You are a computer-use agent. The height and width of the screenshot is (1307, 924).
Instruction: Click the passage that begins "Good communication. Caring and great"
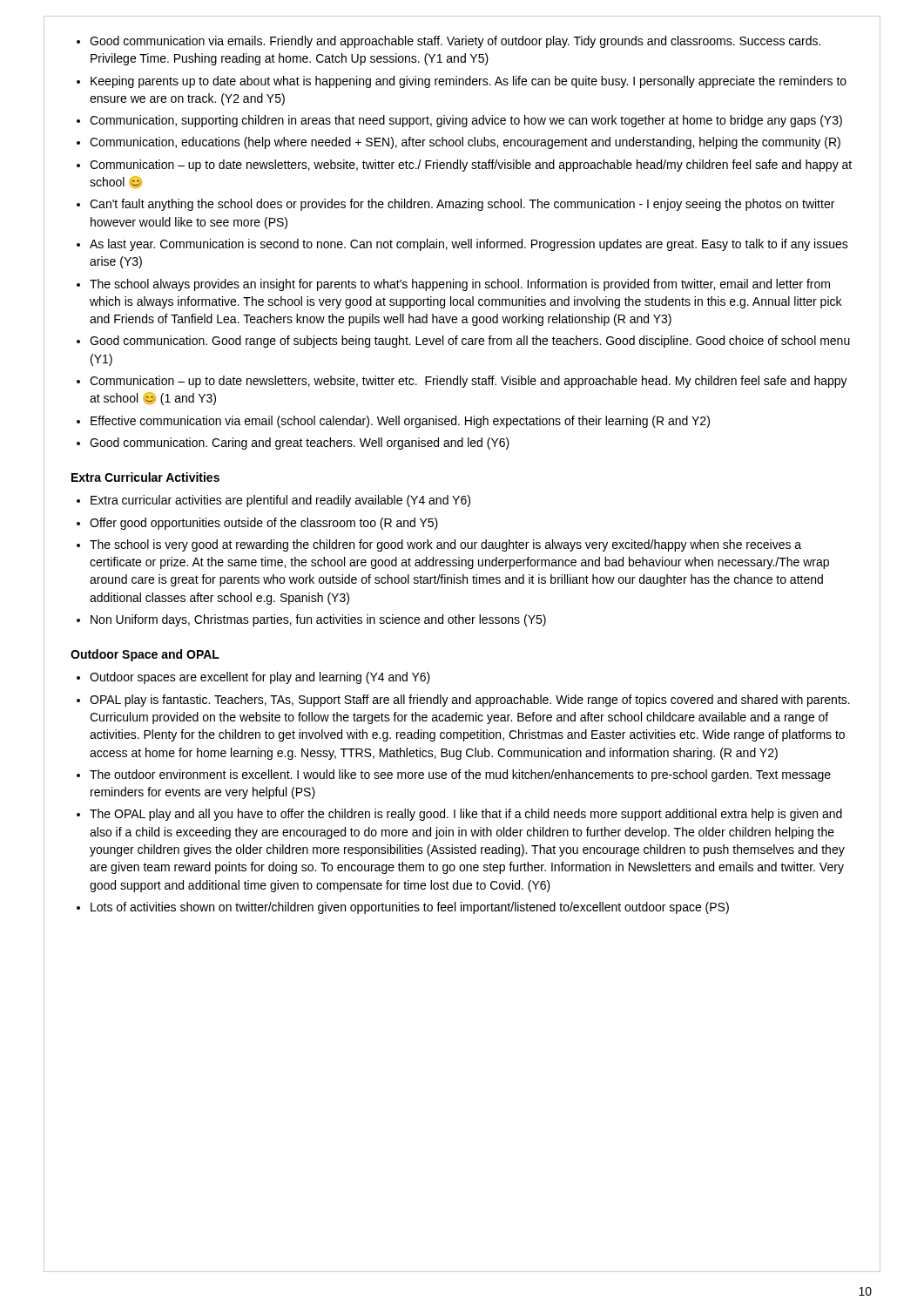300,443
